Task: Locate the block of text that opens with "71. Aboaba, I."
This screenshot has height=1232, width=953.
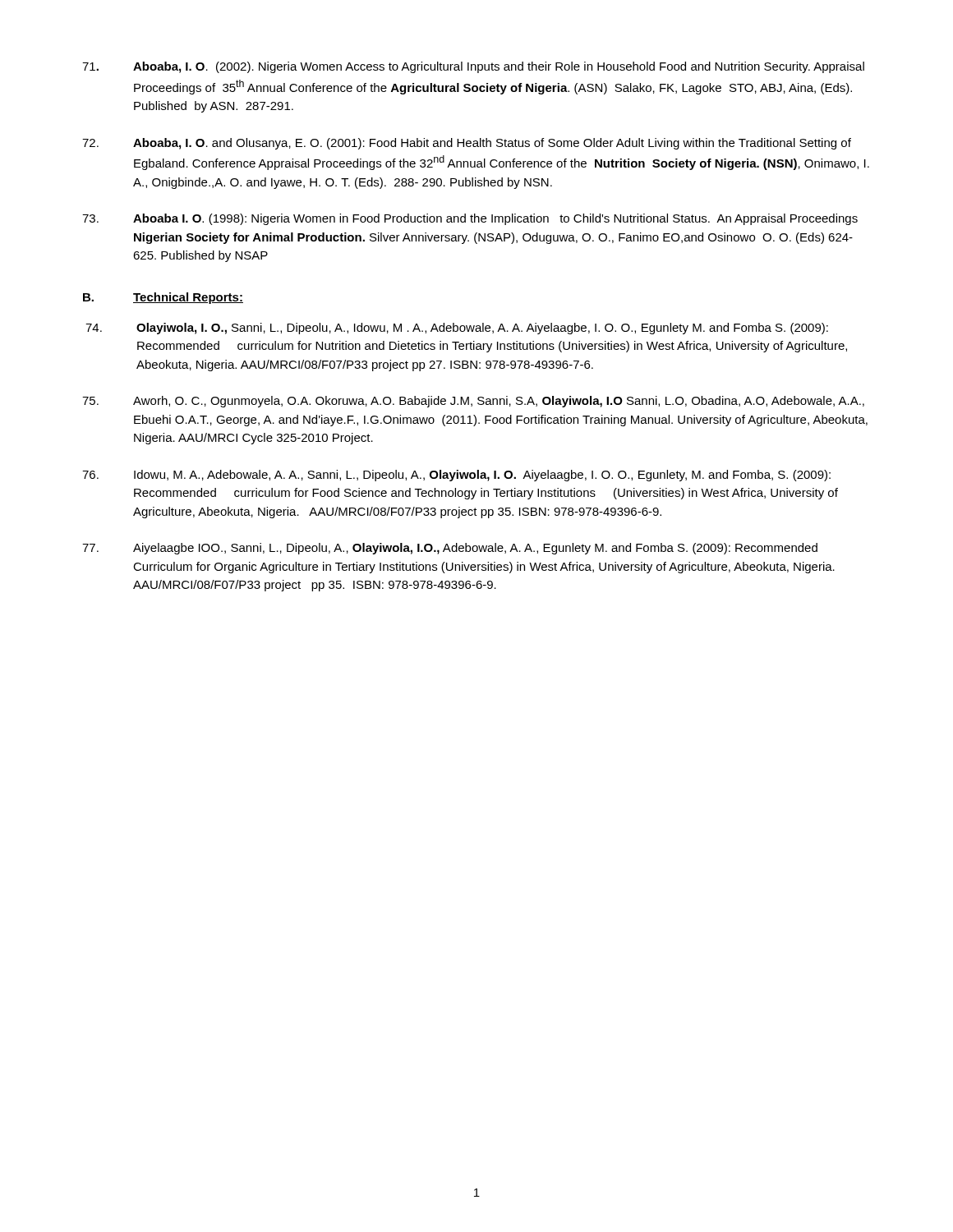Action: 476,86
